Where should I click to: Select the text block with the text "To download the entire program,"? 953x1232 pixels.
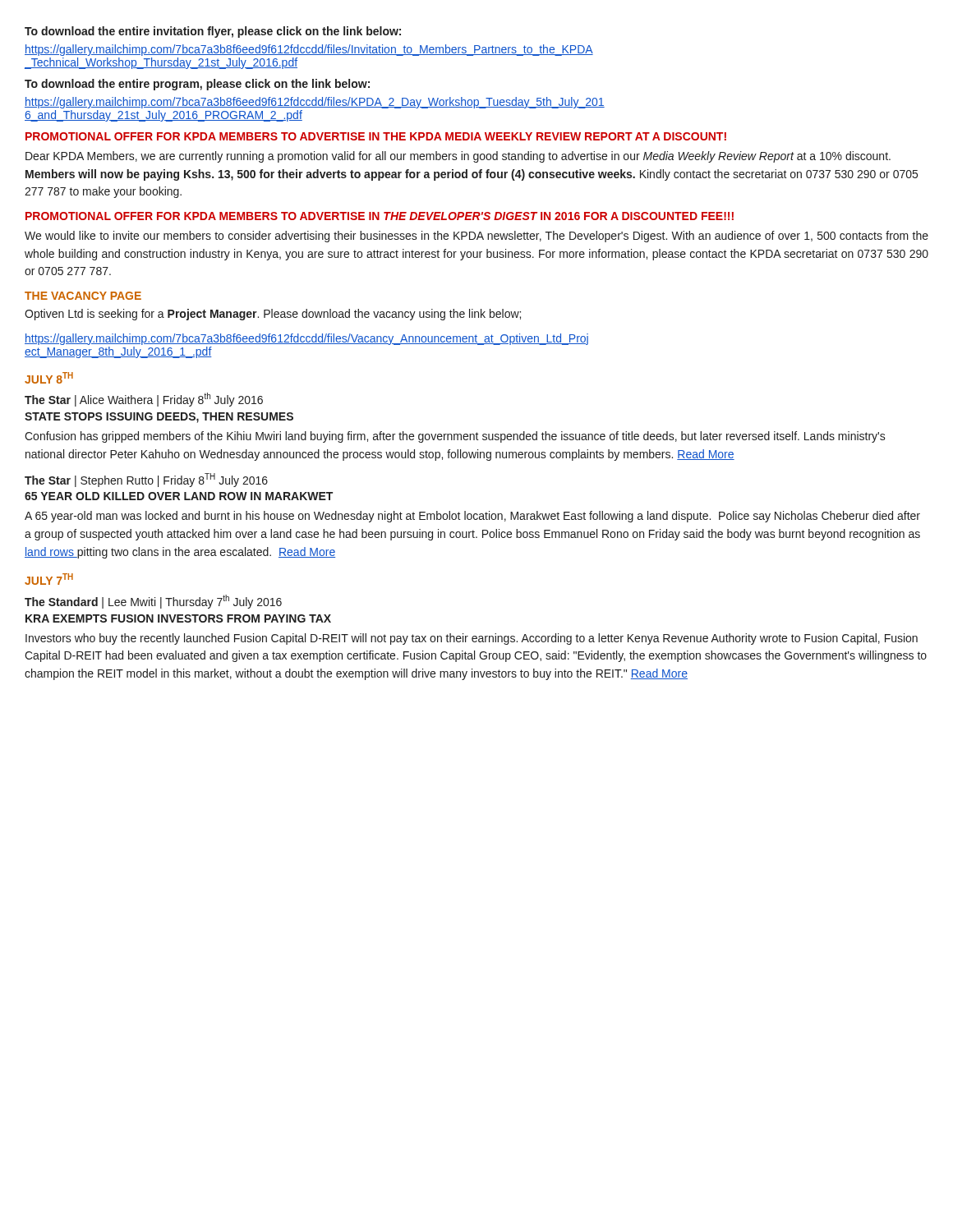coord(198,84)
